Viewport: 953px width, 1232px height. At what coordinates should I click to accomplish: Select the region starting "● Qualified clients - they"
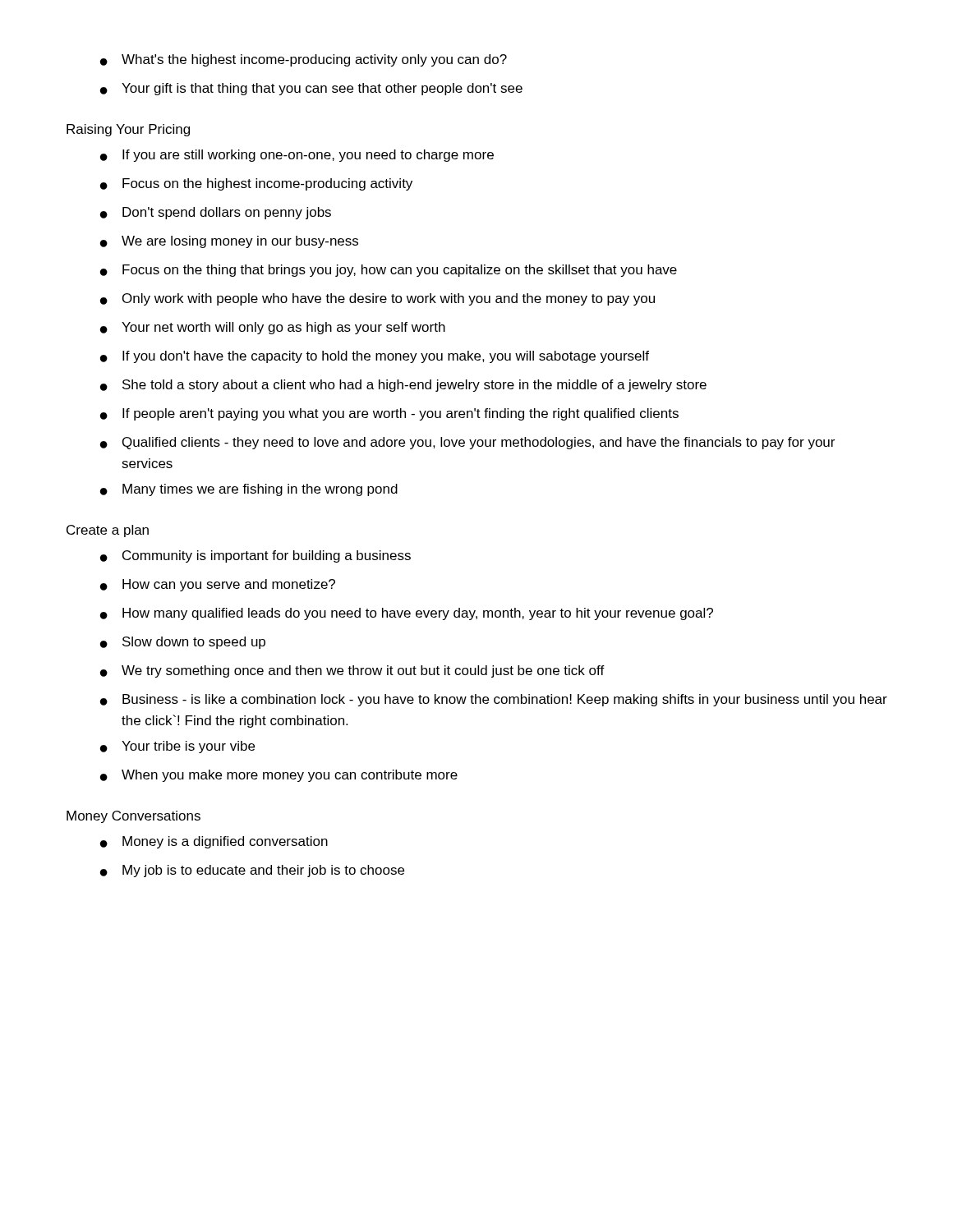coord(493,453)
